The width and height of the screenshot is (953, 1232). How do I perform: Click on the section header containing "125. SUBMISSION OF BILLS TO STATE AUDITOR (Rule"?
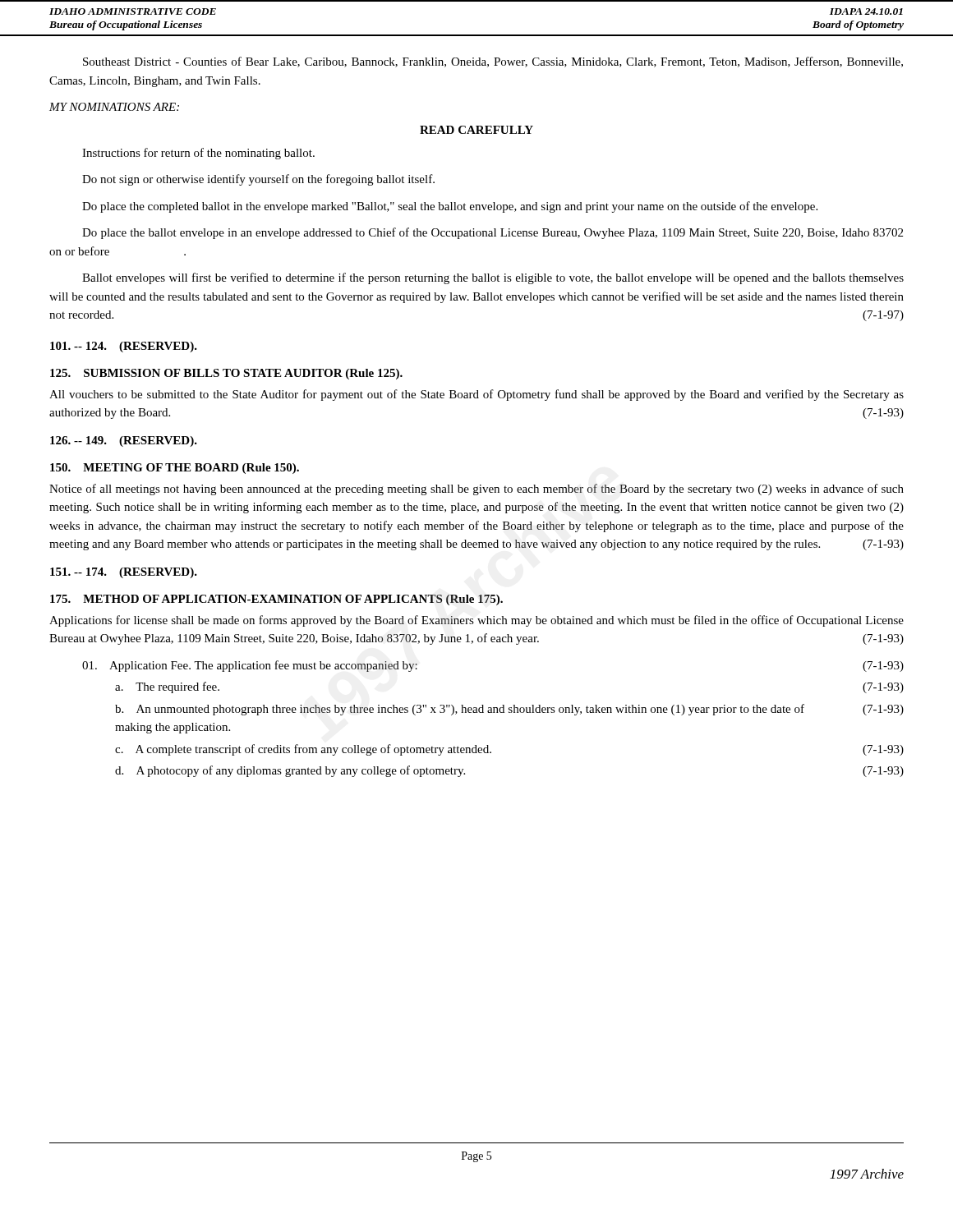[x=226, y=372]
